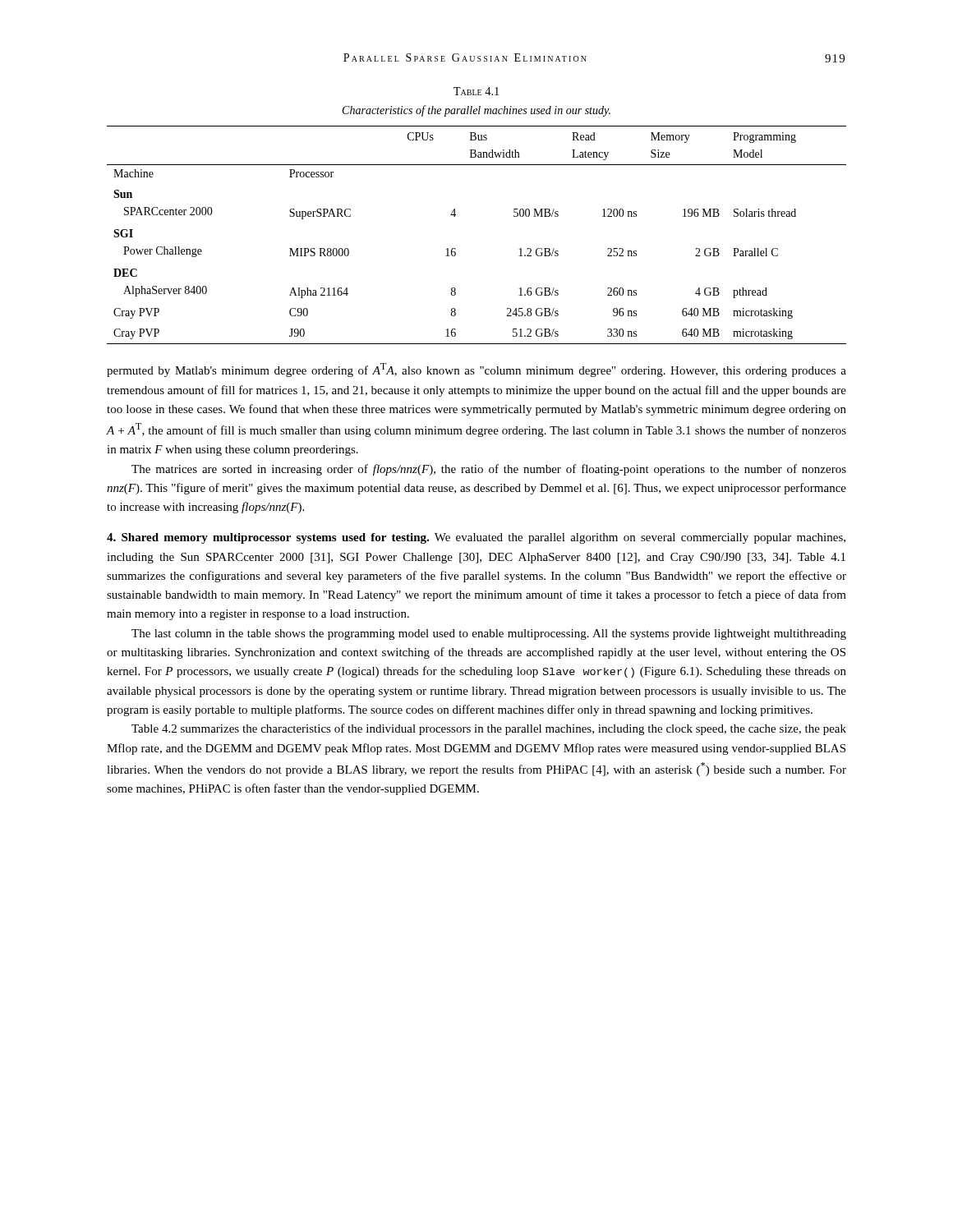Select the table that reads "1200 ns"
Viewport: 953px width, 1232px height.
(476, 235)
